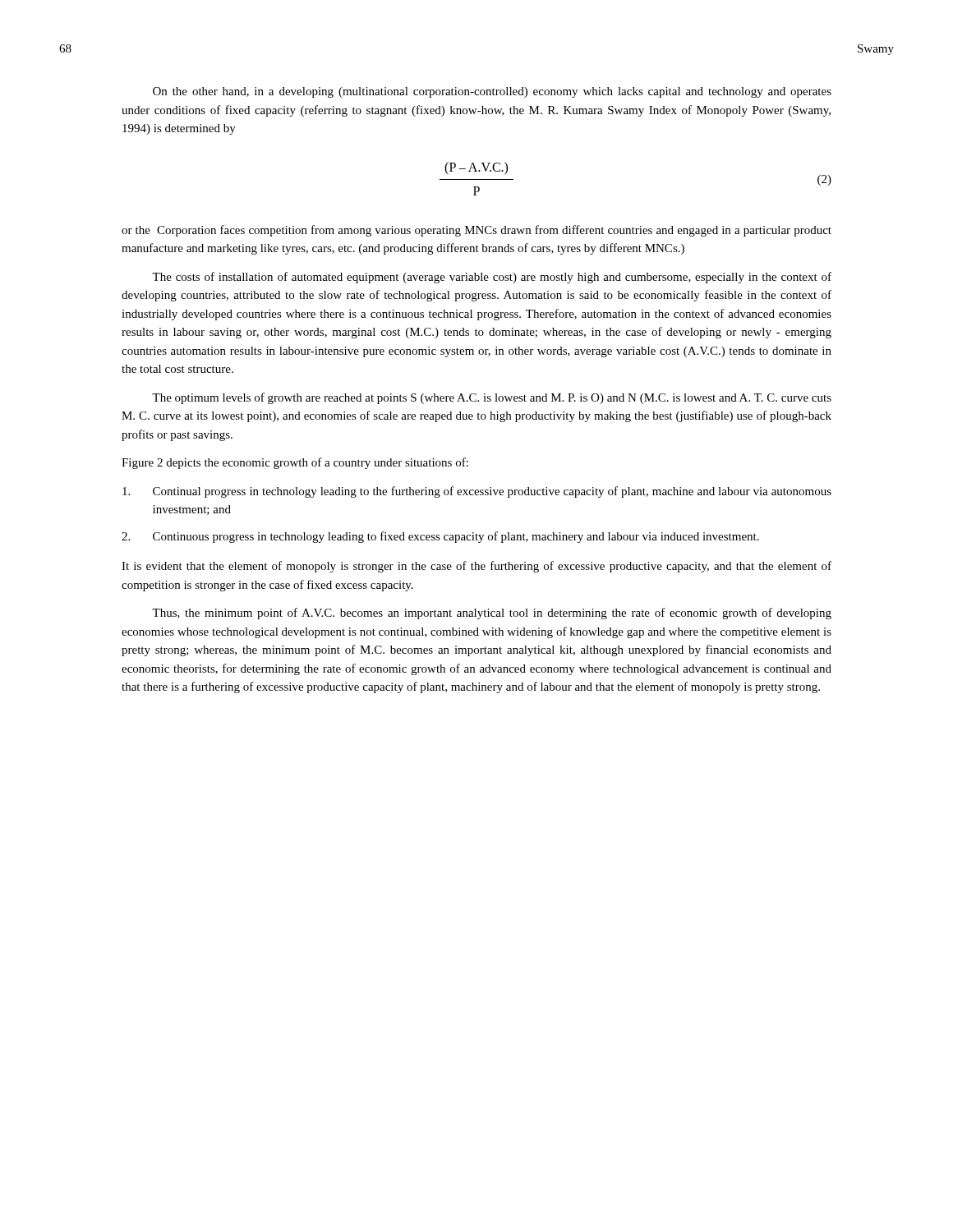Click on the list item that says "2. Continuous progress in"

pos(476,536)
